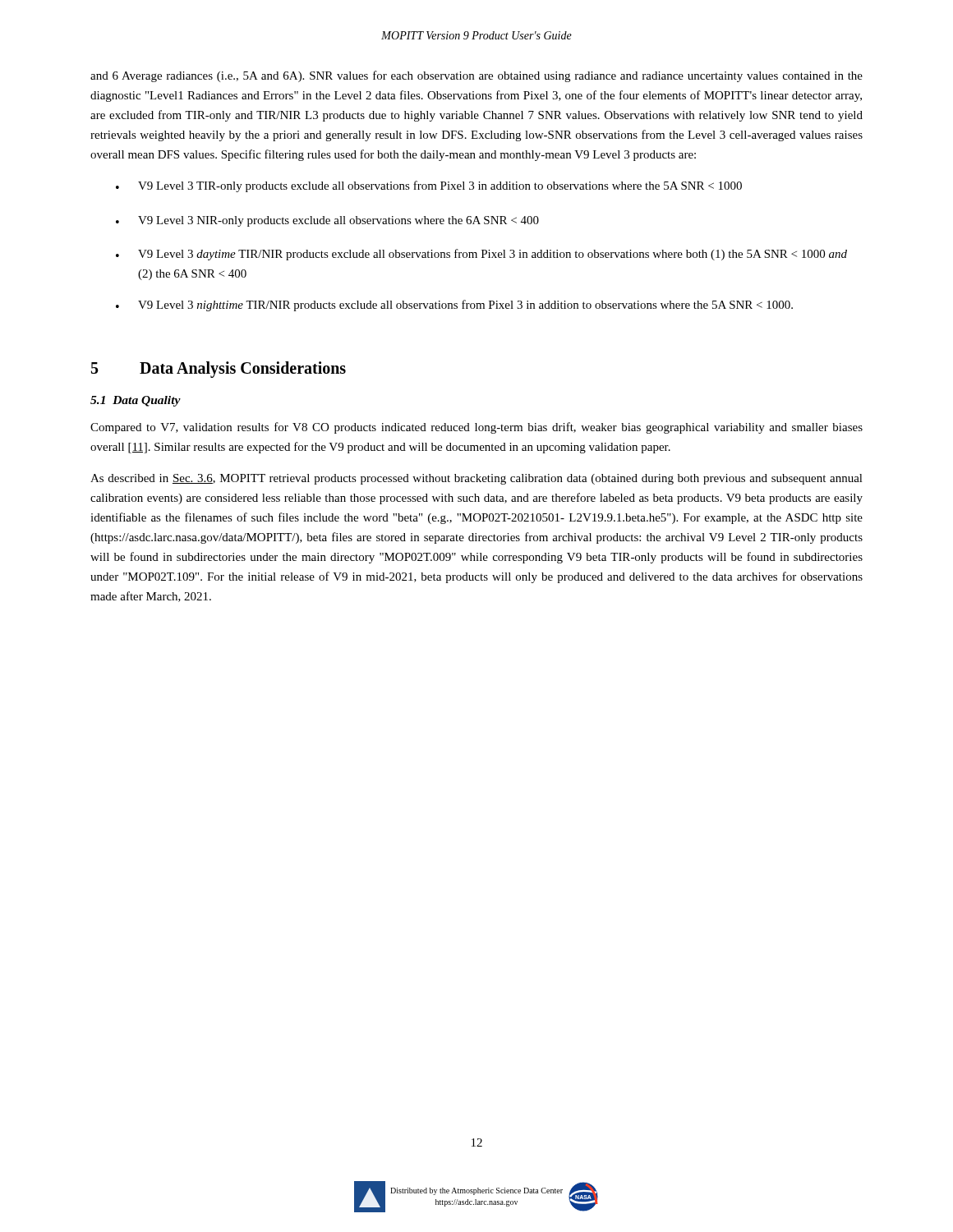Click on the passage starting "Compared to V7, validation results for"
This screenshot has height=1232, width=953.
(x=476, y=437)
